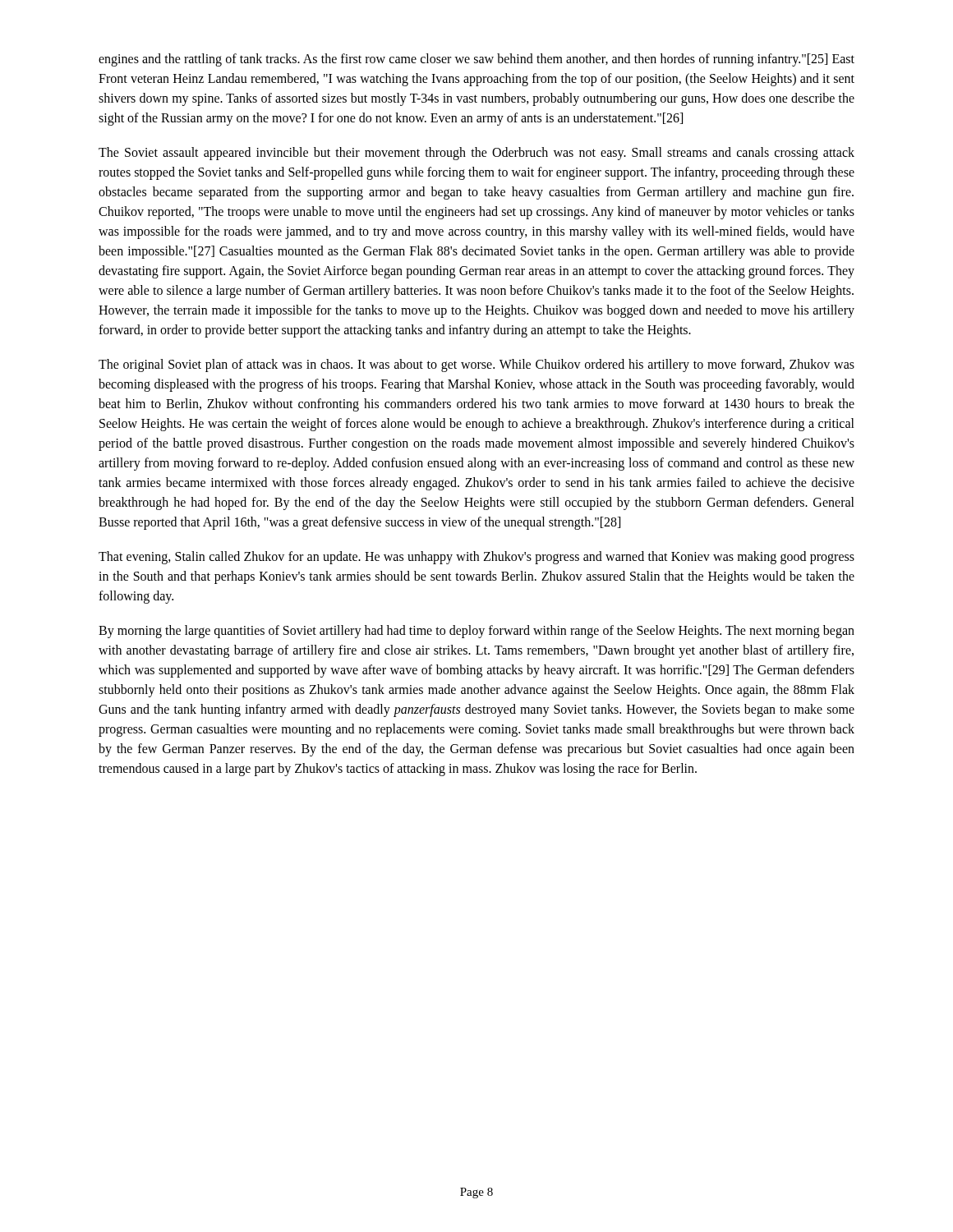Click on the block starting "By morning the large quantities of Soviet artillery"
The height and width of the screenshot is (1232, 953).
click(x=476, y=699)
